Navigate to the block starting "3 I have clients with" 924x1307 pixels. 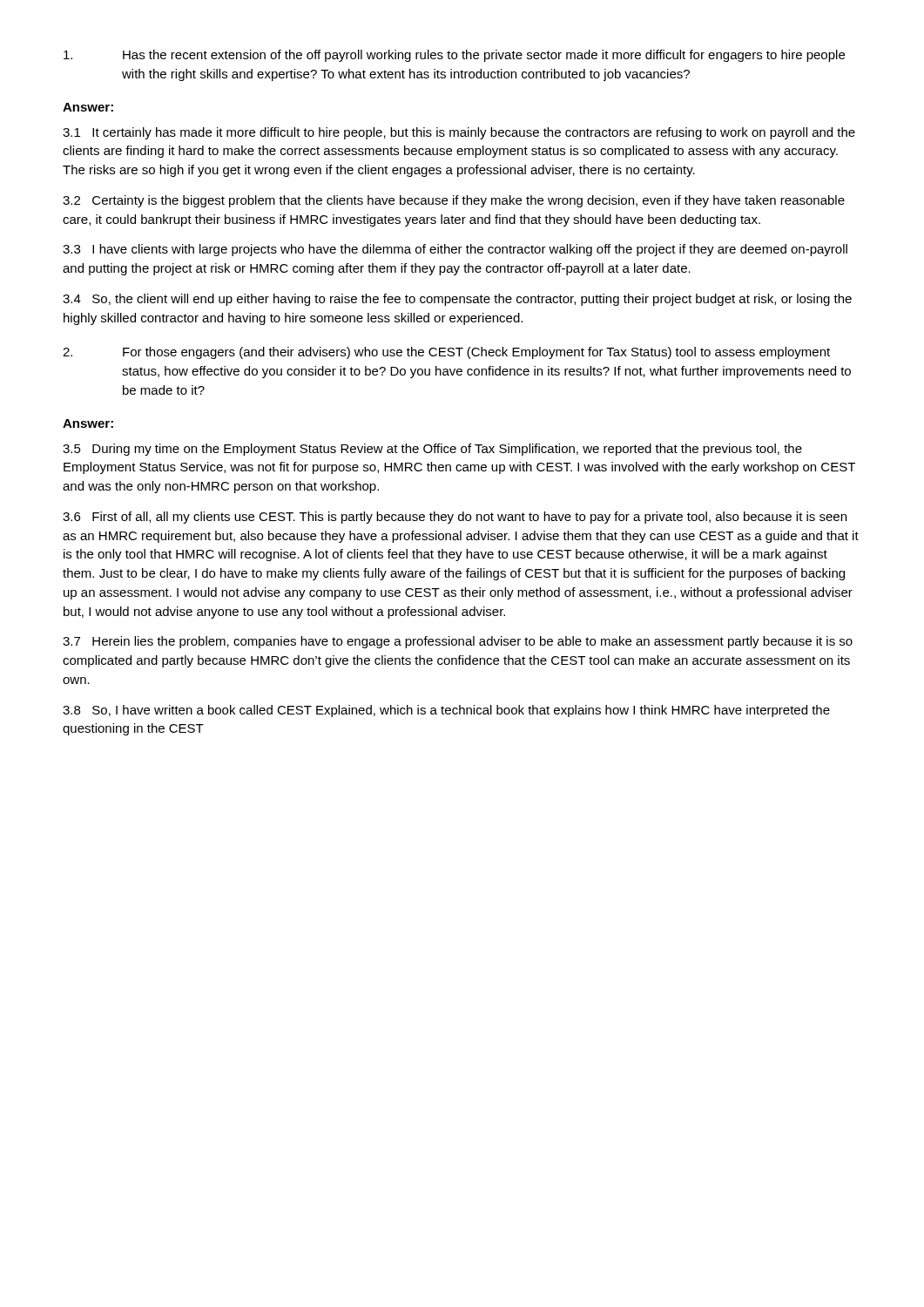[x=455, y=258]
